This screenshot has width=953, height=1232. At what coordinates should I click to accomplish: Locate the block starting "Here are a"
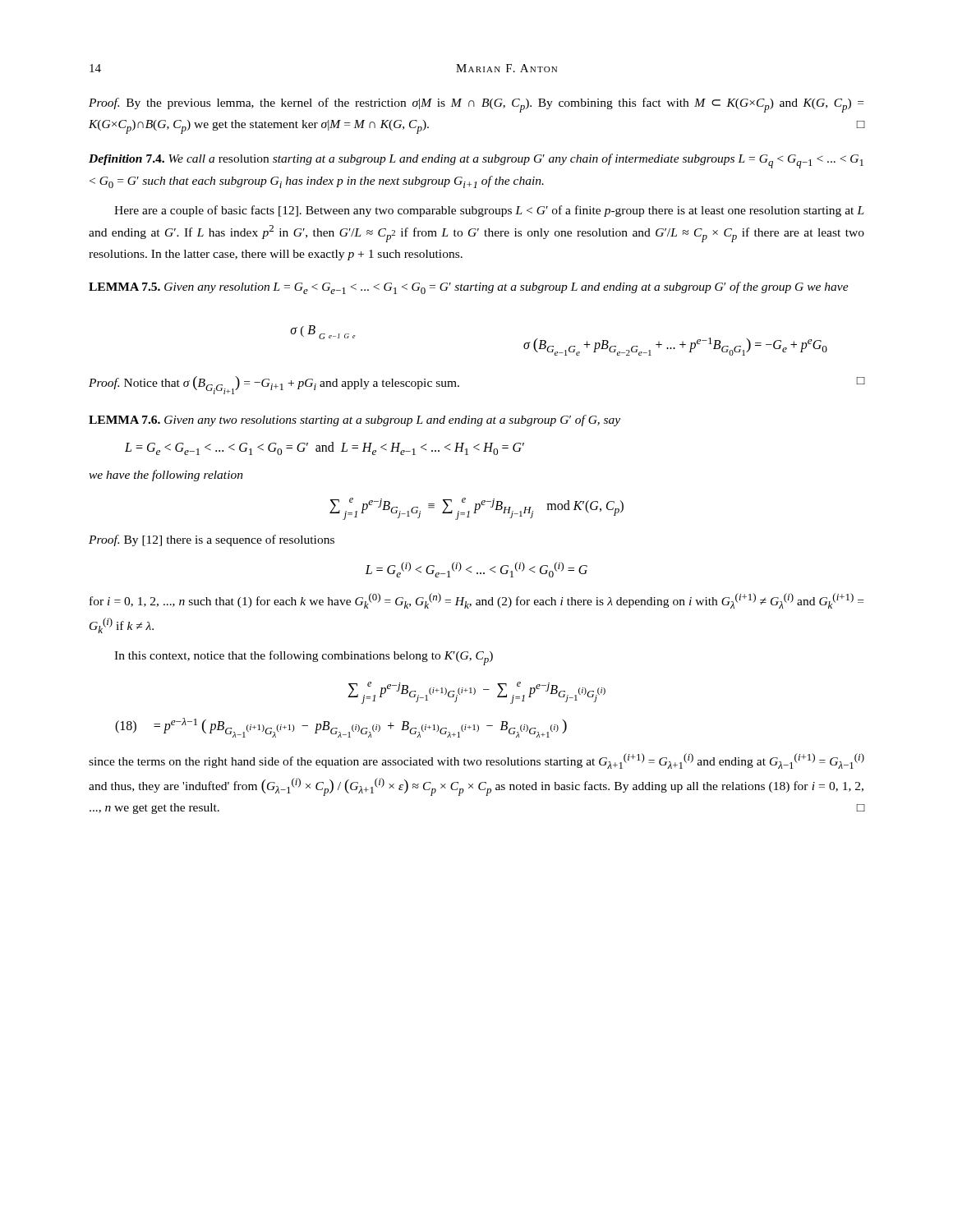click(x=476, y=232)
